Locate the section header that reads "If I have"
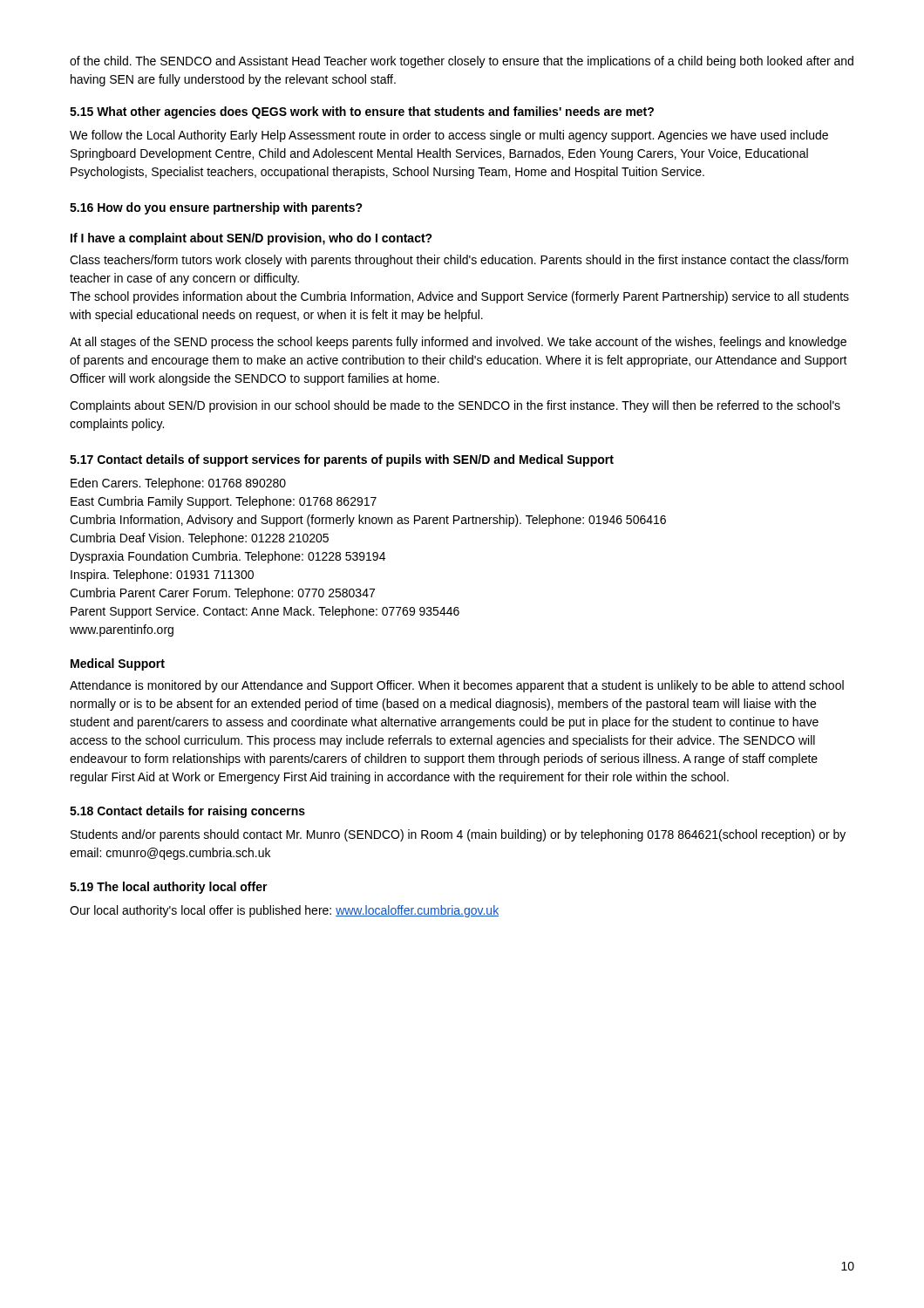Image resolution: width=924 pixels, height=1308 pixels. [x=251, y=238]
